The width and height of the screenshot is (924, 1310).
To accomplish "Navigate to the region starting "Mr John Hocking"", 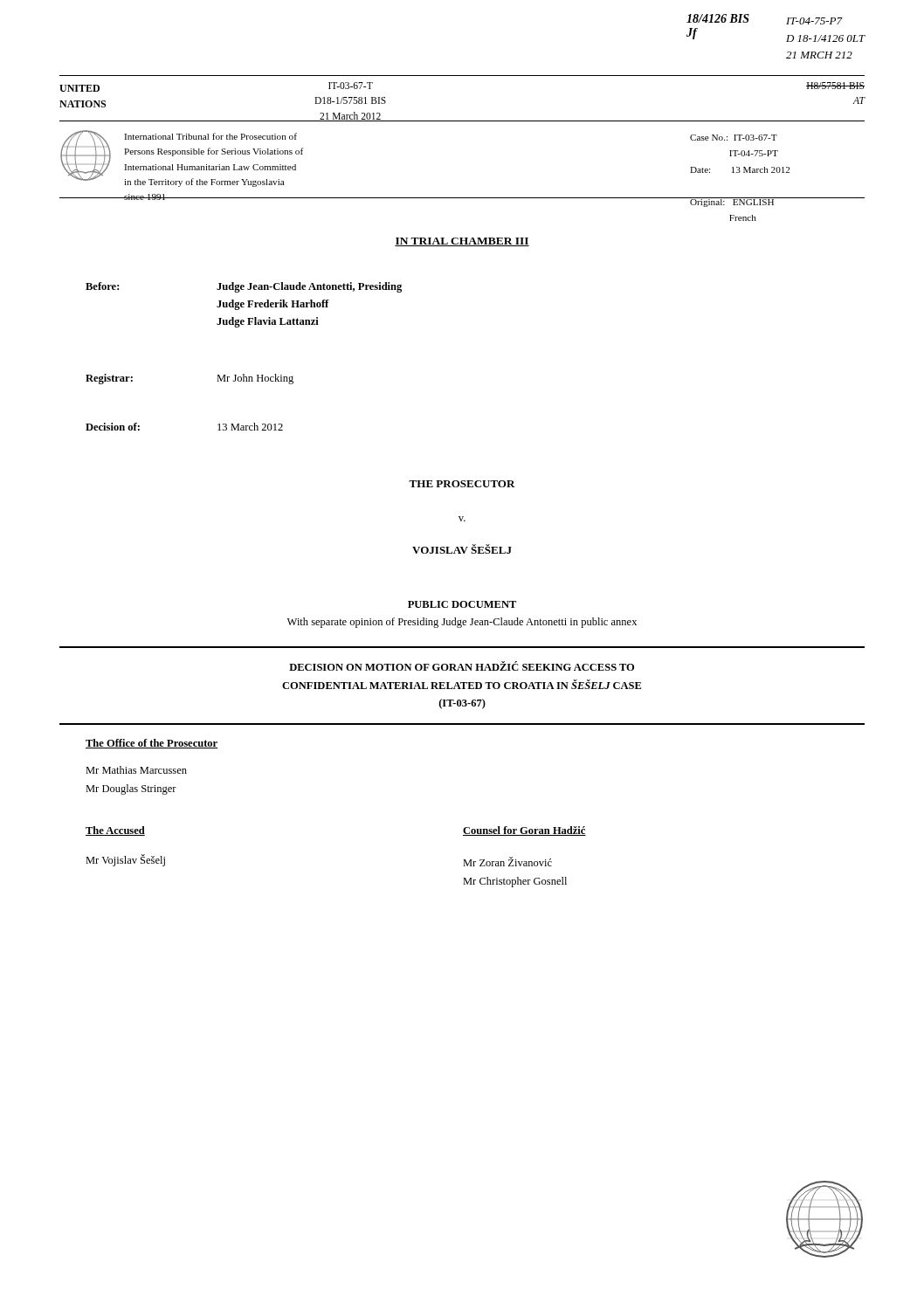I will (255, 378).
